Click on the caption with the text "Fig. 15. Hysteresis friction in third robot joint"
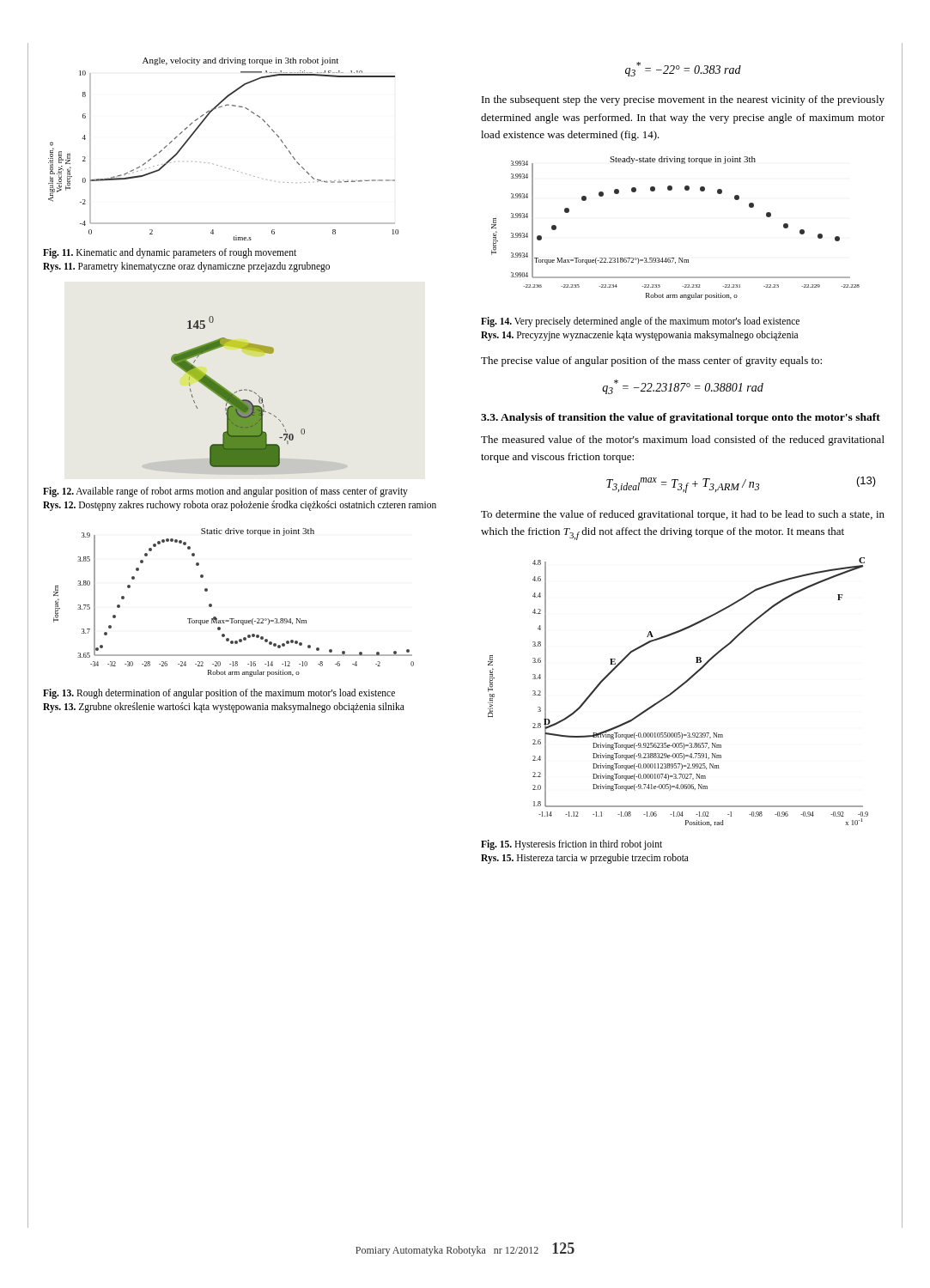 [585, 851]
